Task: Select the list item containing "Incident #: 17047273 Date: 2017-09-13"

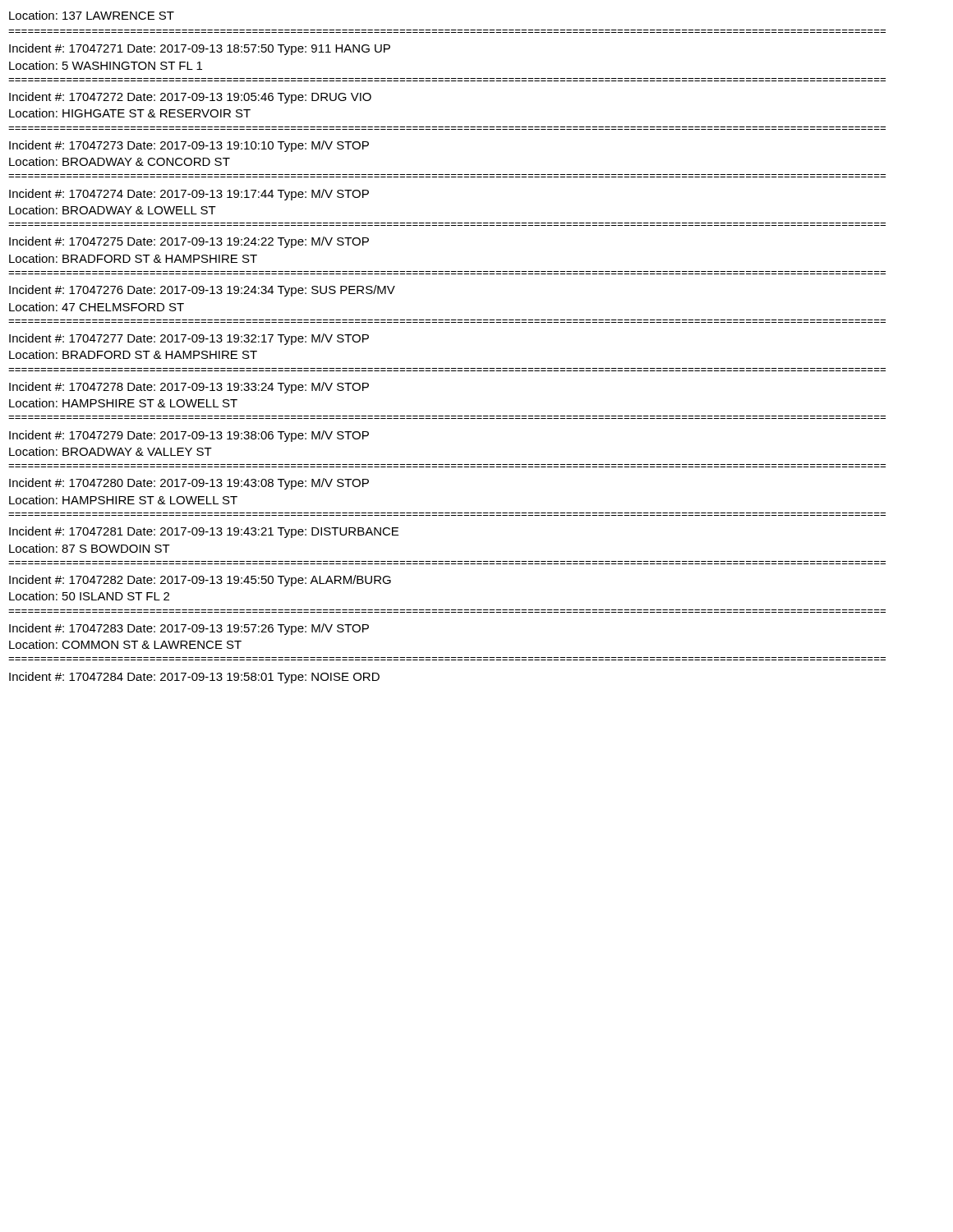Action: coord(189,146)
